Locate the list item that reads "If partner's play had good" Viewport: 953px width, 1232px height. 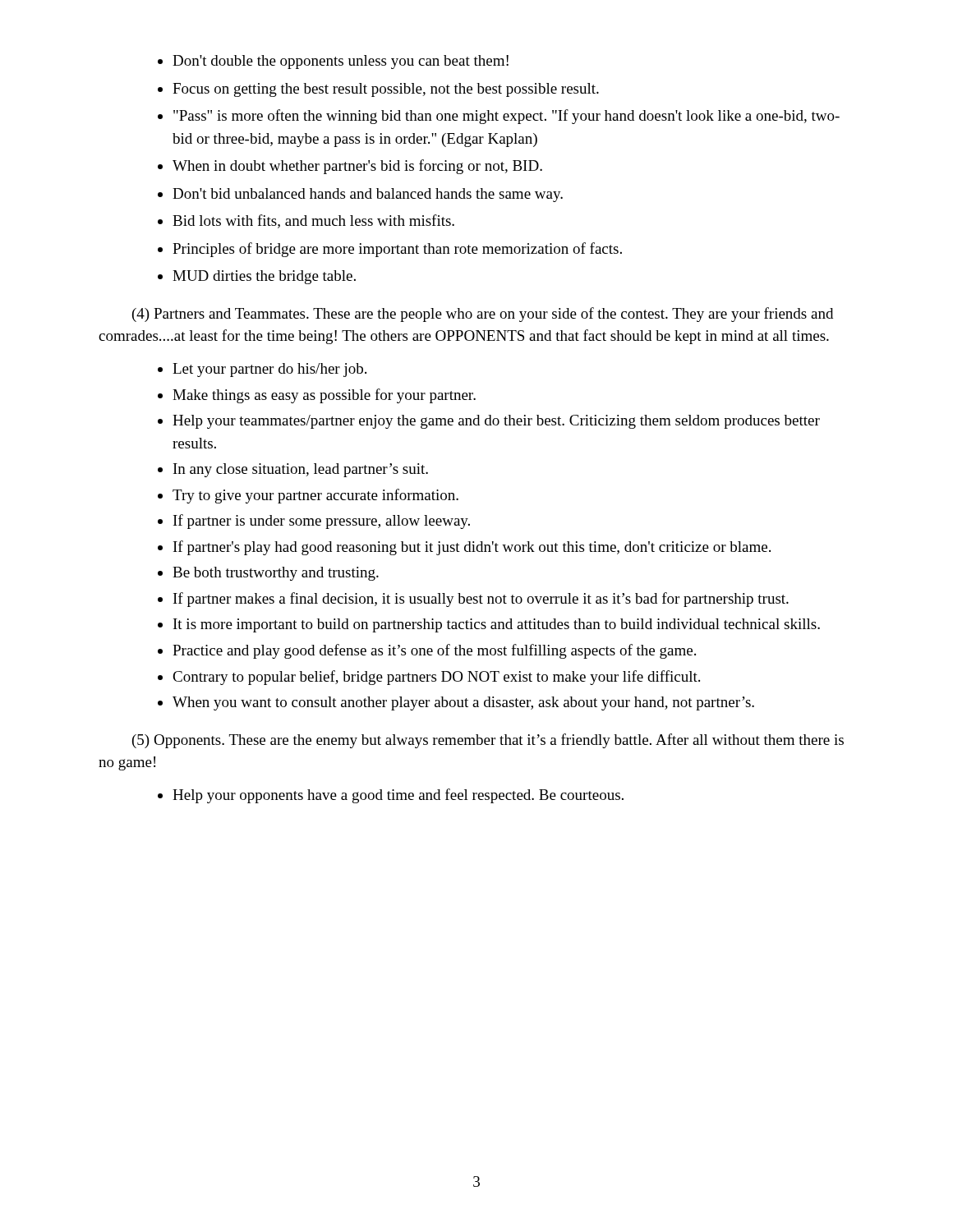(x=513, y=547)
